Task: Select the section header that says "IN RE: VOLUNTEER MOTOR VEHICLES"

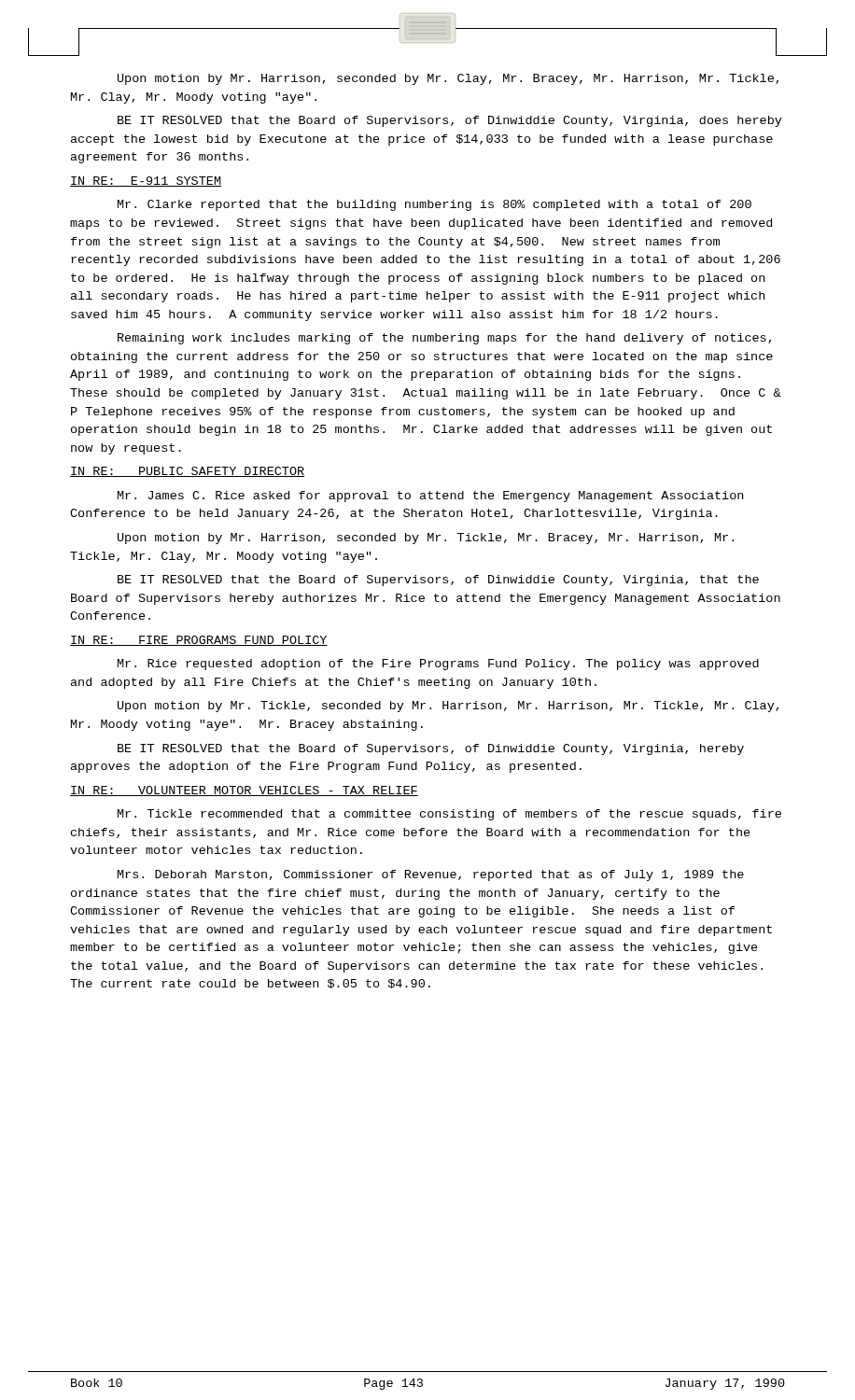Action: pos(428,791)
